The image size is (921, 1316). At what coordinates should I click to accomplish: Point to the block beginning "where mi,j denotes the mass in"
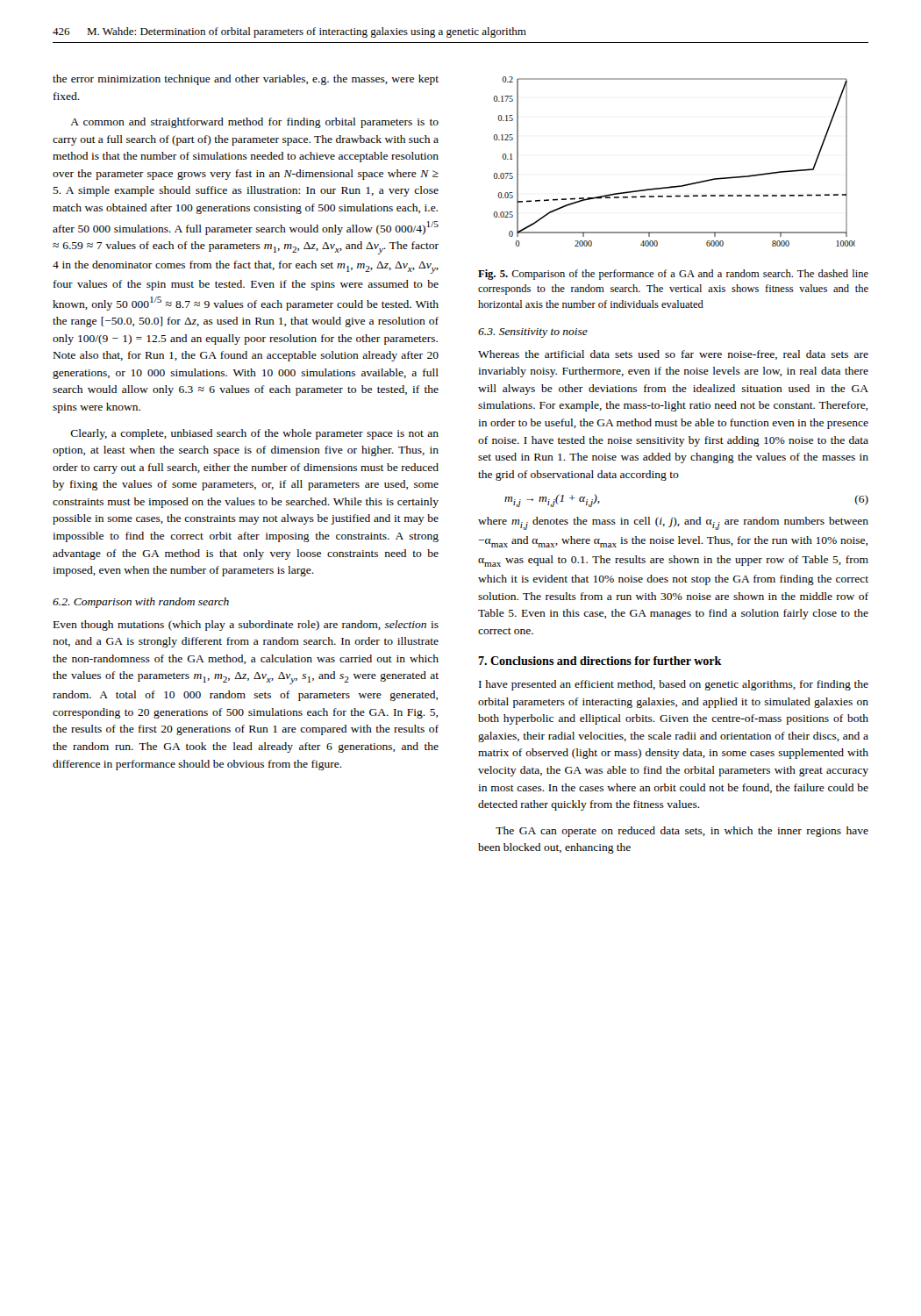673,576
